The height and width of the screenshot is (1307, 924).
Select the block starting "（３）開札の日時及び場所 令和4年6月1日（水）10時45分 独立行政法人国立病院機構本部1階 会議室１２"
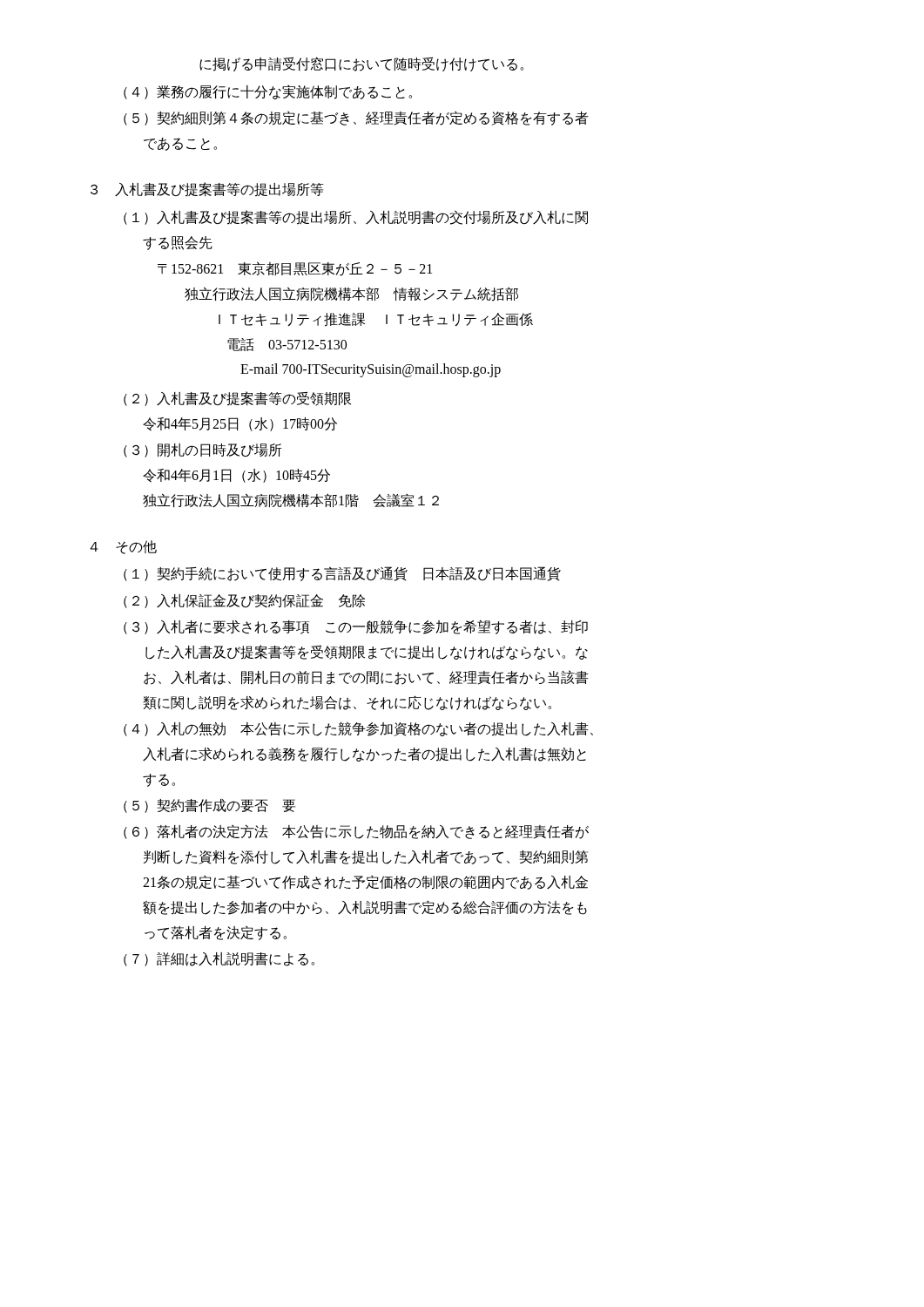[x=203, y=450]
